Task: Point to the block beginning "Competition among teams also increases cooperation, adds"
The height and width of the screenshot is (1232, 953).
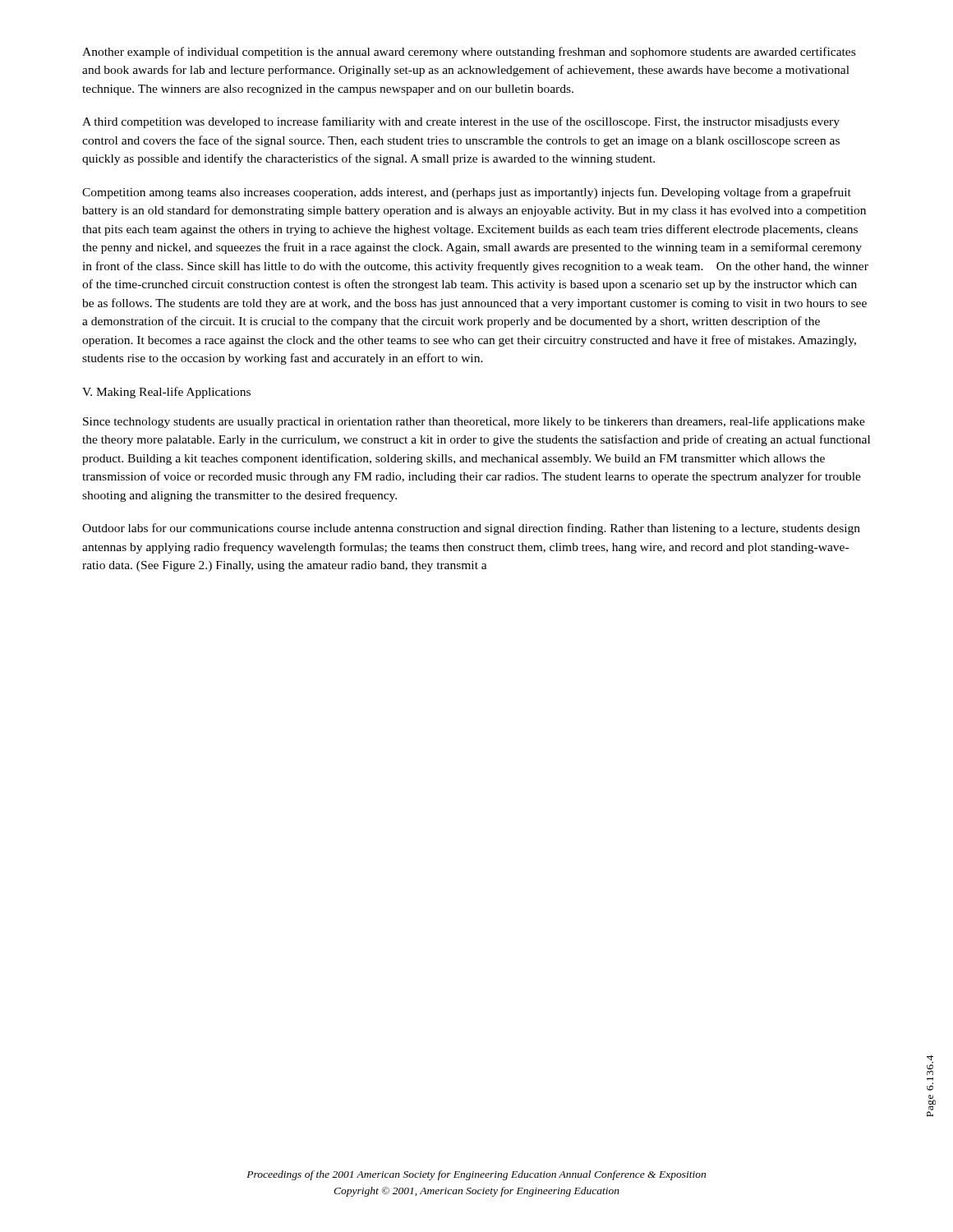Action: pos(475,275)
